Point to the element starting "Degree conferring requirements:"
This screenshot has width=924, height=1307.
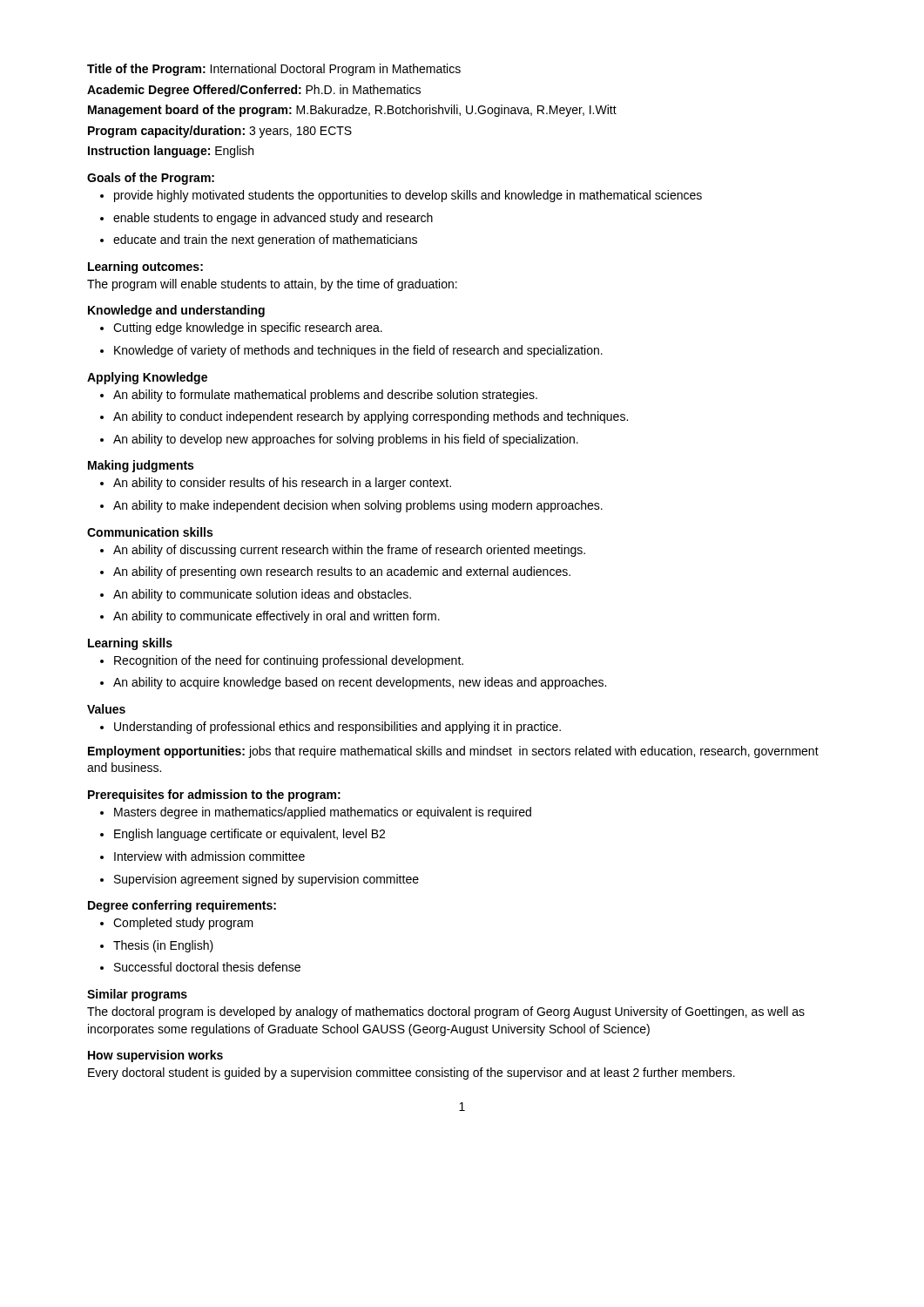click(182, 905)
